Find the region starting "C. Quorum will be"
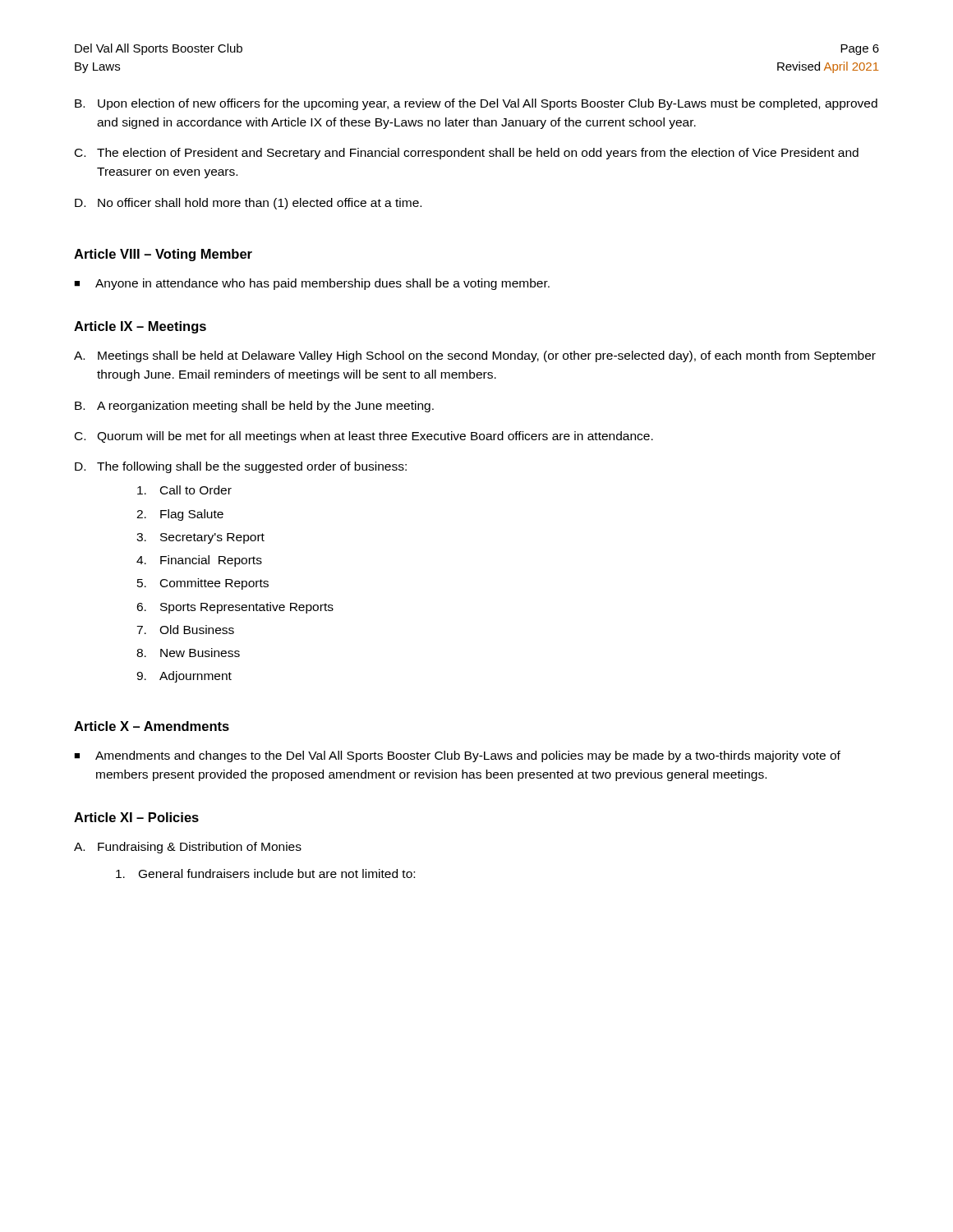 tap(476, 436)
